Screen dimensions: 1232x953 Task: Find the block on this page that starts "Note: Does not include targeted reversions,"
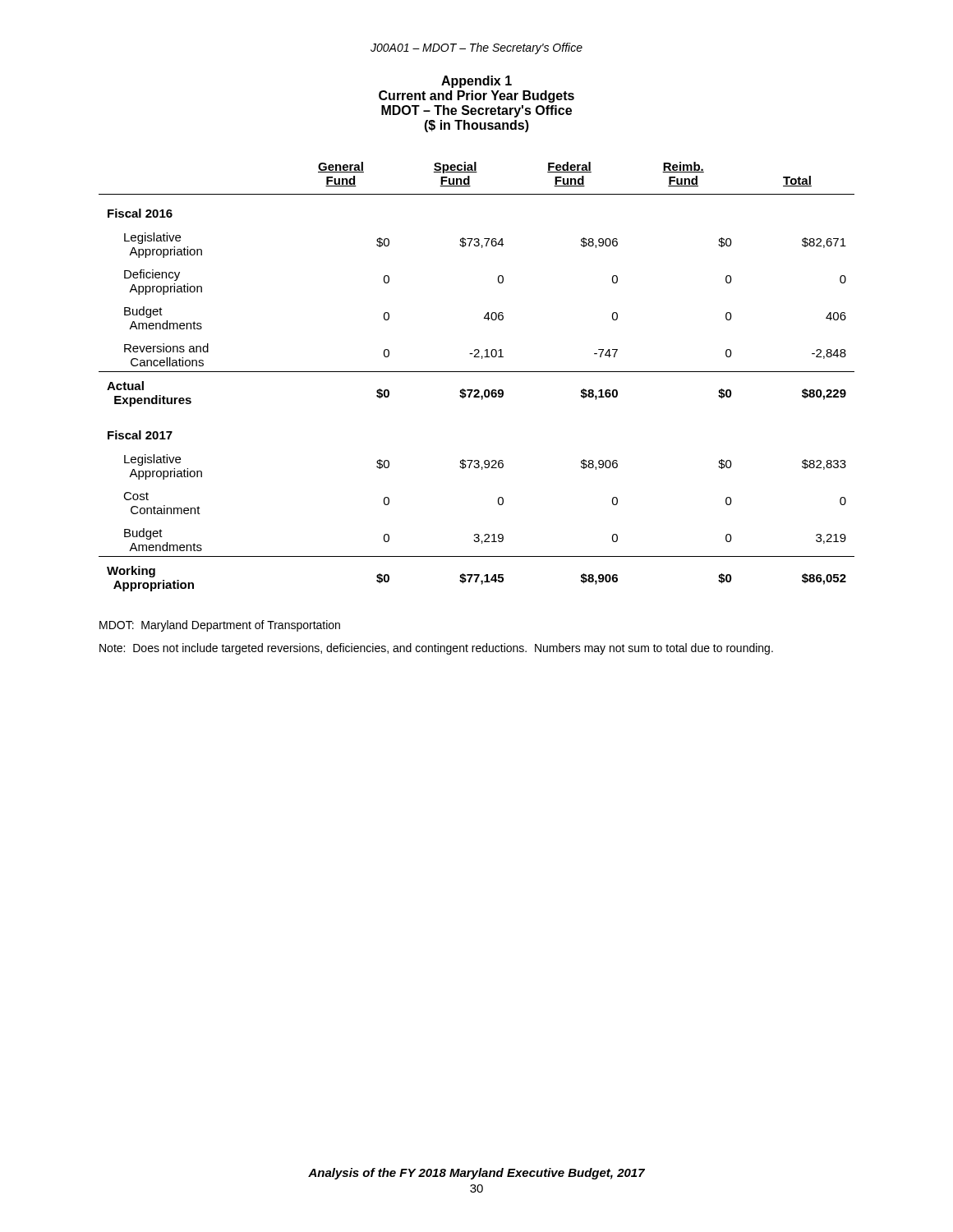coord(436,648)
